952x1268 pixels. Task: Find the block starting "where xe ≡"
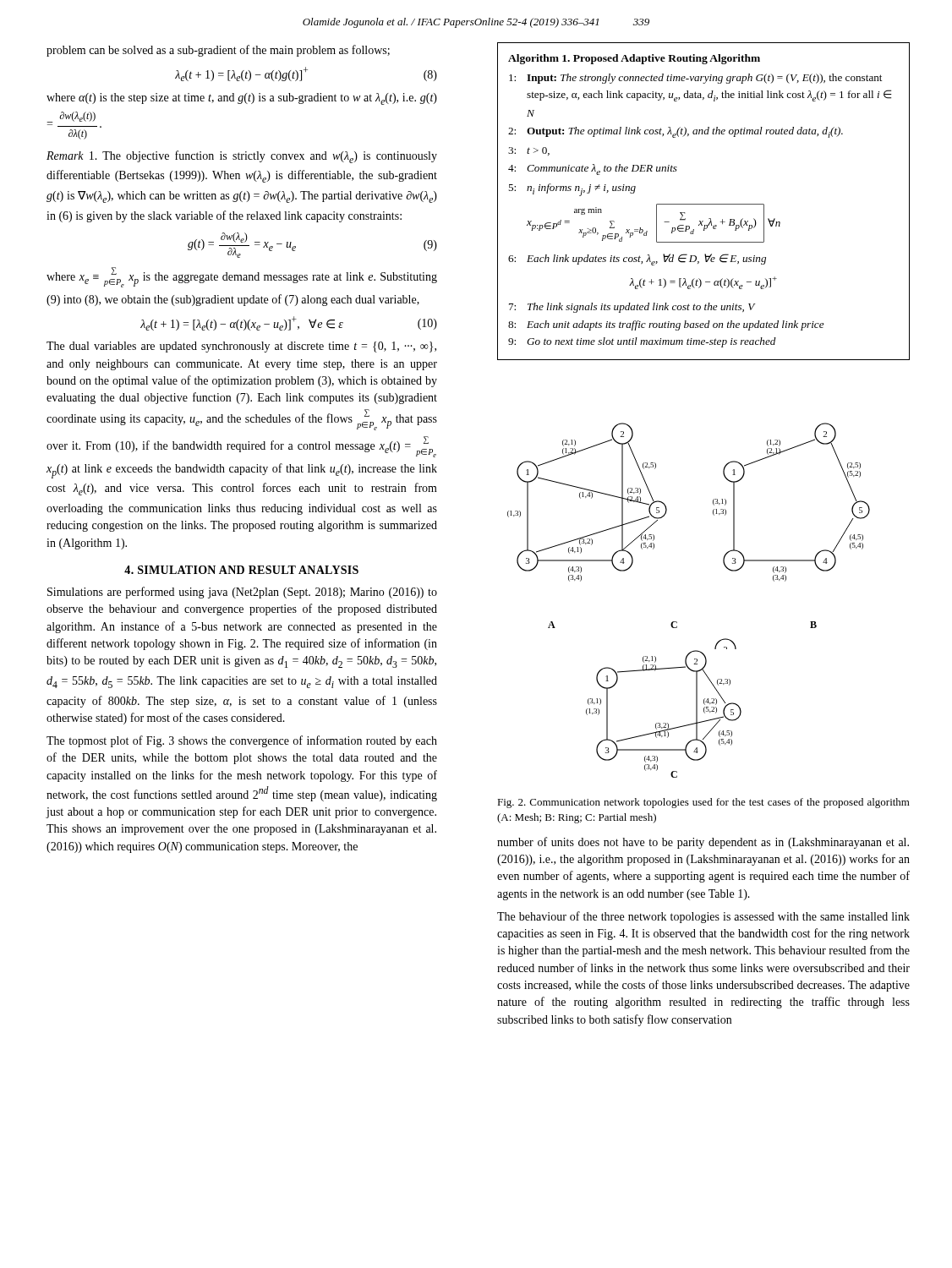tap(242, 285)
